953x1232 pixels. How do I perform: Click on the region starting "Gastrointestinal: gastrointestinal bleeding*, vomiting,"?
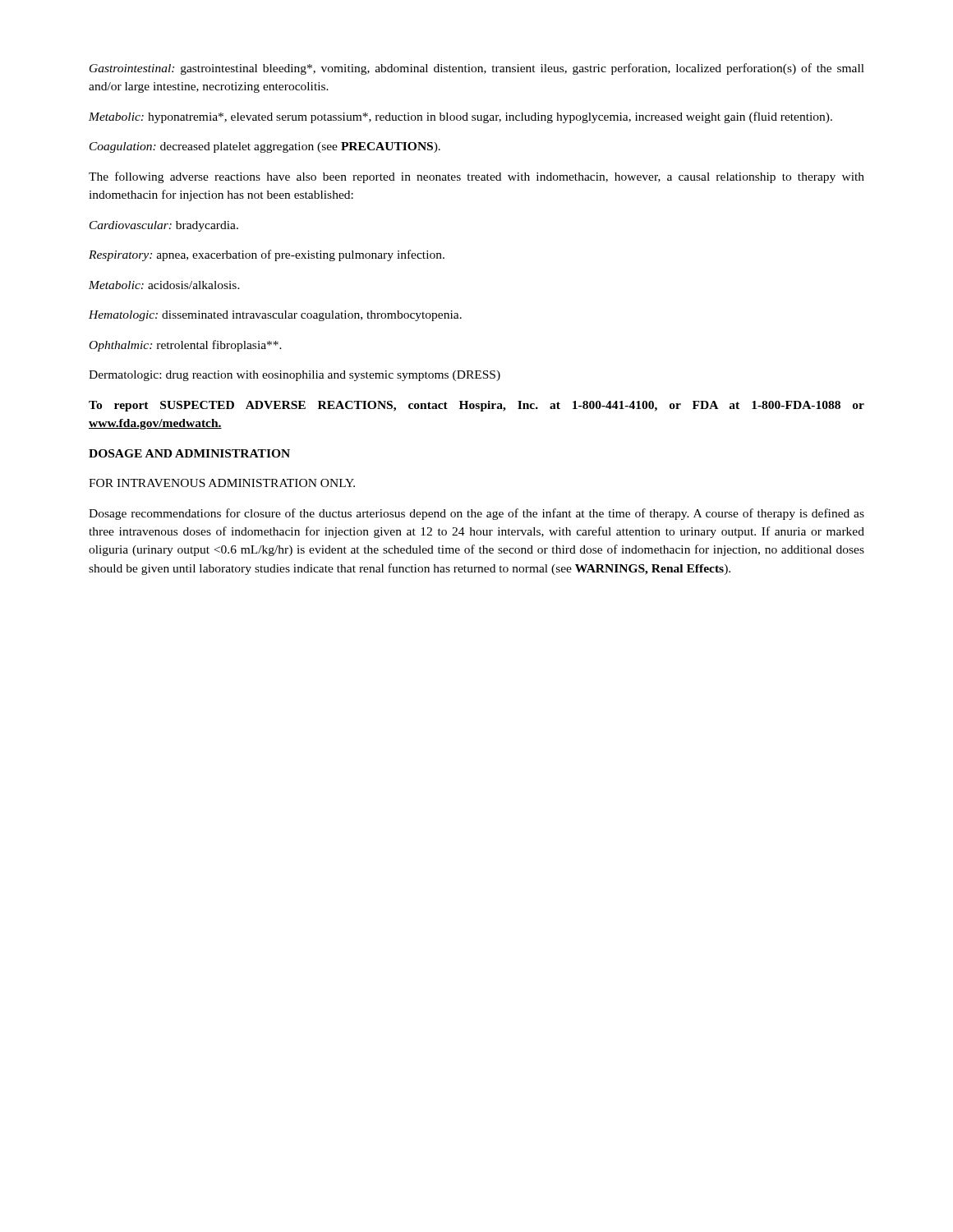tap(476, 77)
